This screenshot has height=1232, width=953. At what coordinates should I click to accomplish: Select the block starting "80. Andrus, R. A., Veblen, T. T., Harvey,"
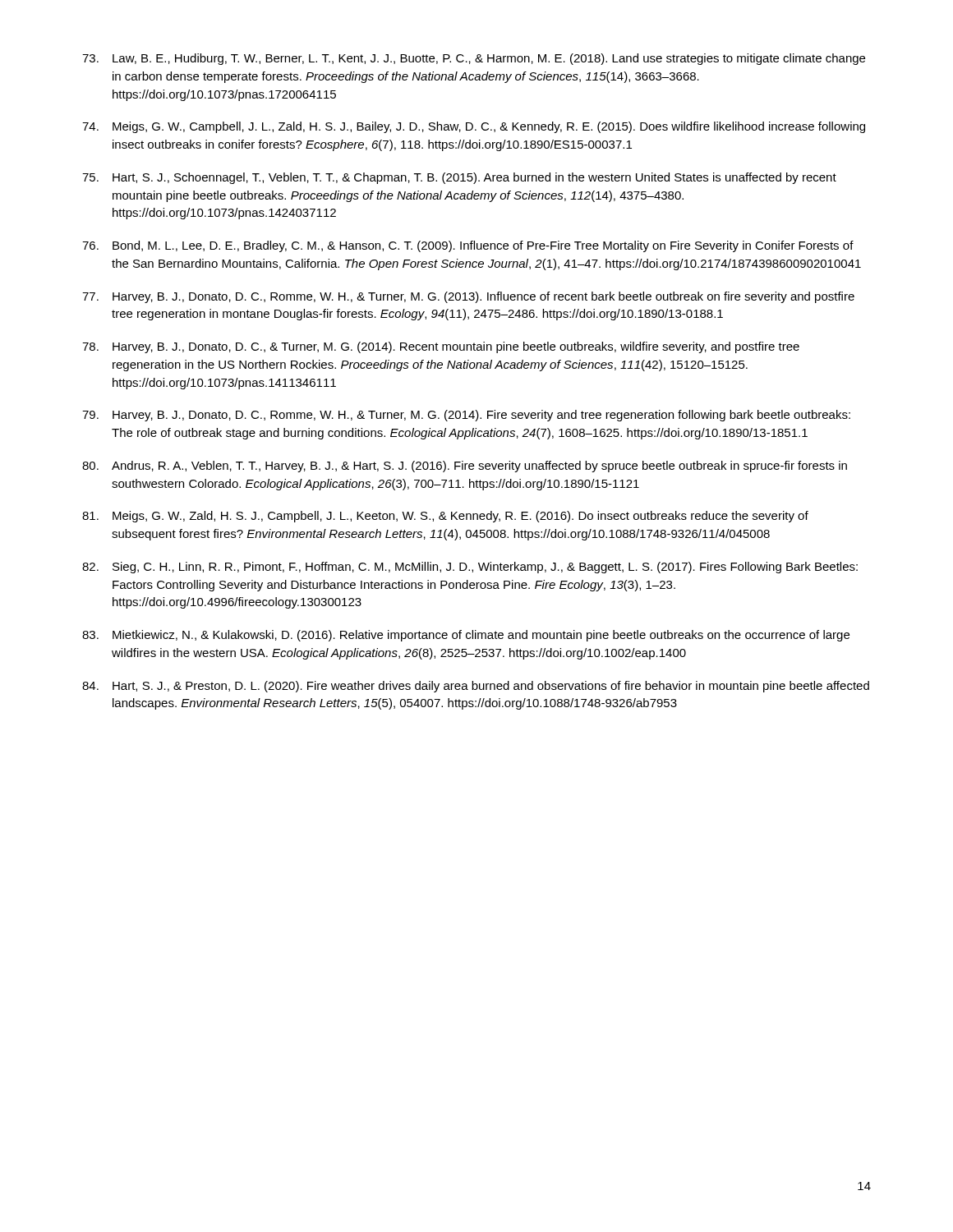coord(476,474)
